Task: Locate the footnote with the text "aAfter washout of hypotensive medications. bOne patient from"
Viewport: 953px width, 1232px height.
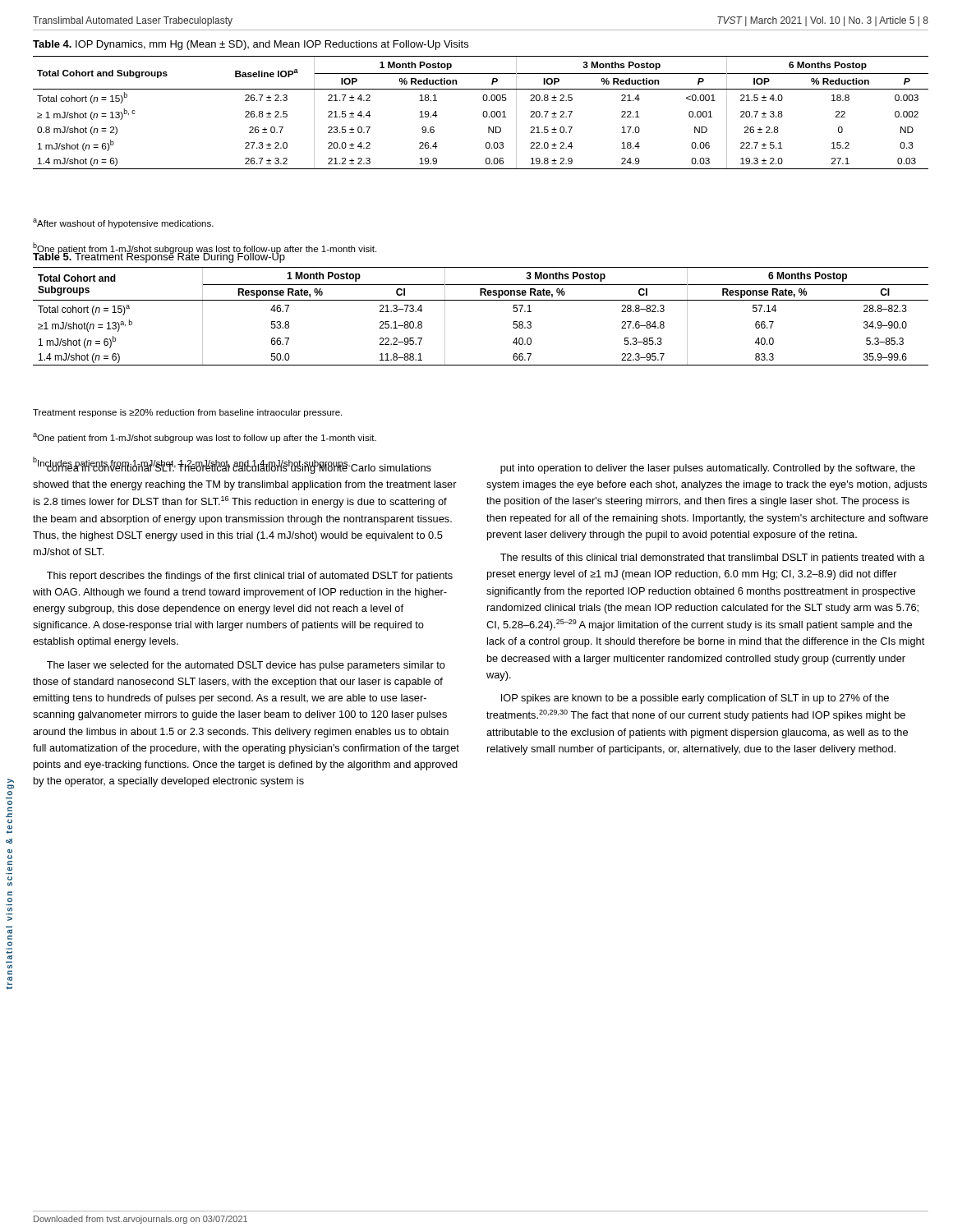Action: 123,223
